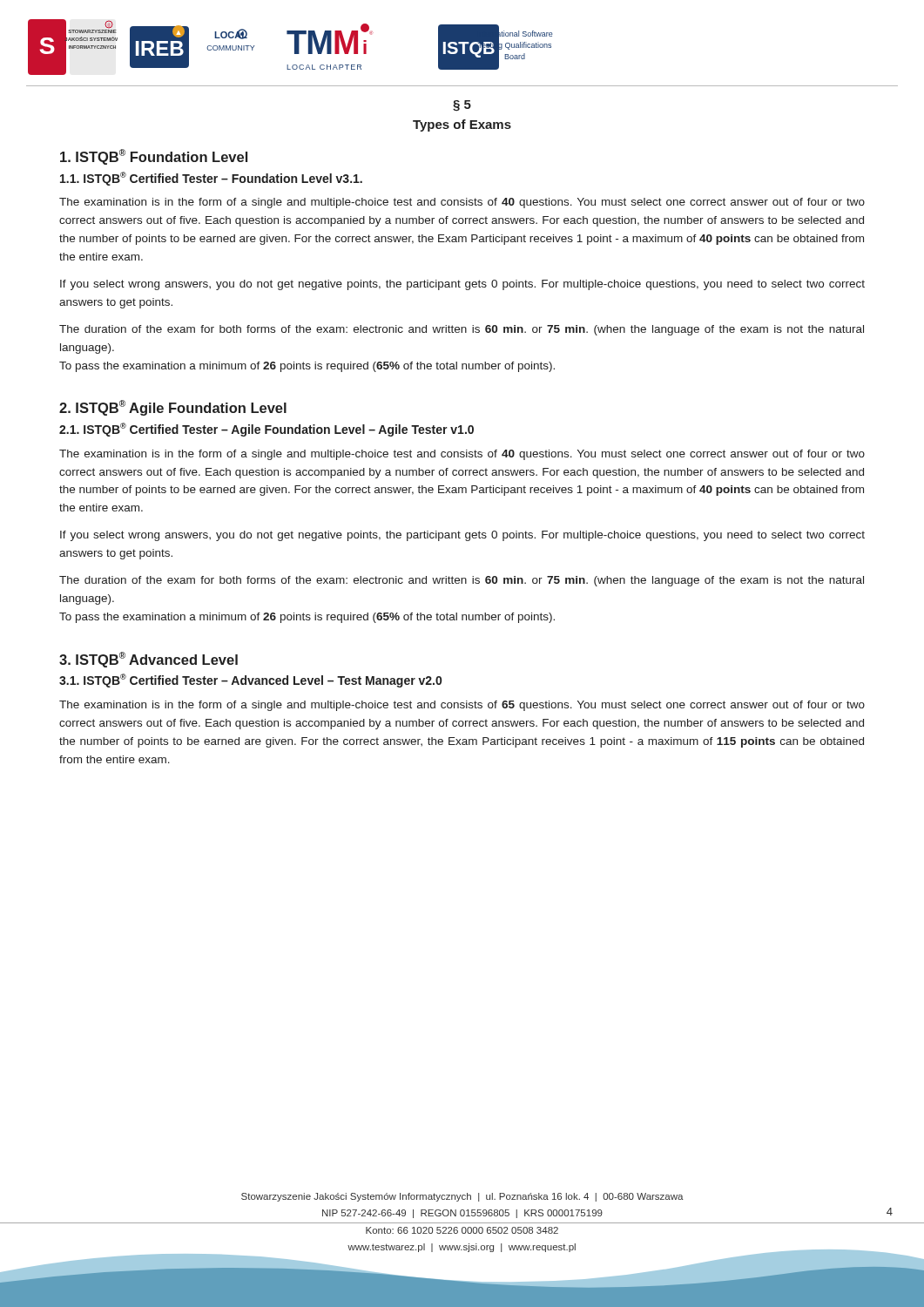Navigate to the passage starting "2. ISTQB® Agile Foundation Level"
This screenshot has height=1307, width=924.
click(x=173, y=408)
